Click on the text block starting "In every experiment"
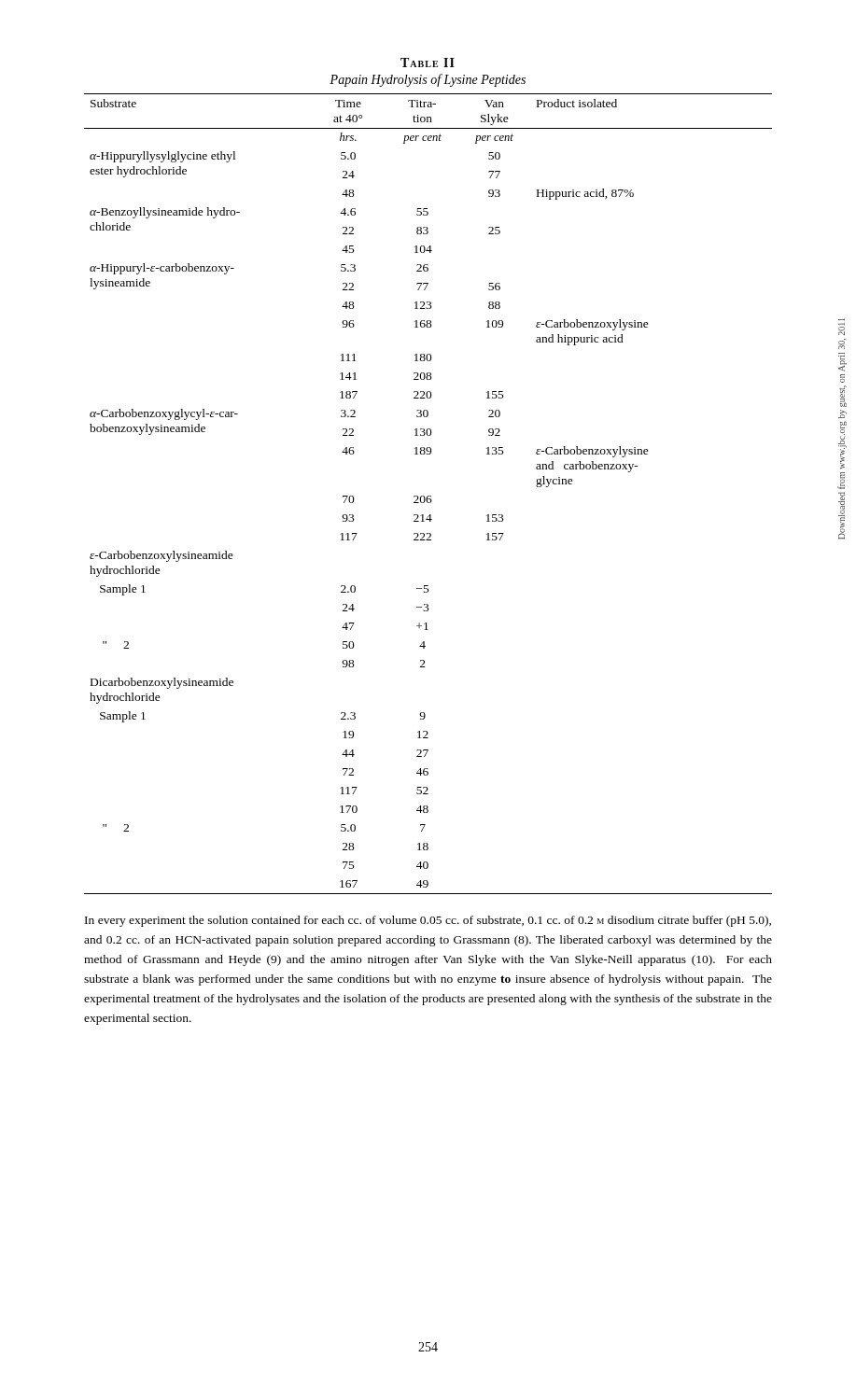 [428, 969]
